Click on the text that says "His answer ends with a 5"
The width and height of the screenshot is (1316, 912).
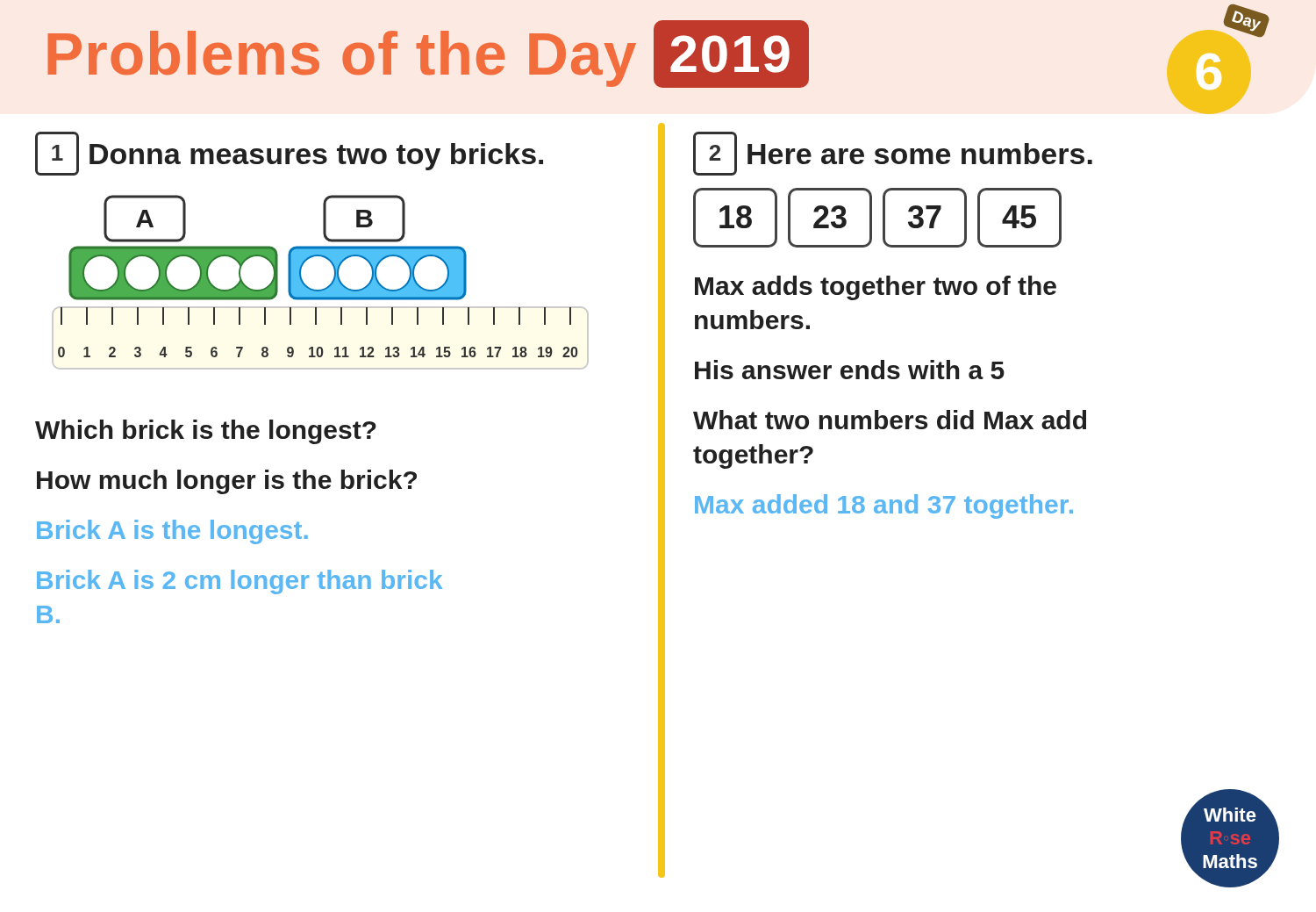coord(849,370)
